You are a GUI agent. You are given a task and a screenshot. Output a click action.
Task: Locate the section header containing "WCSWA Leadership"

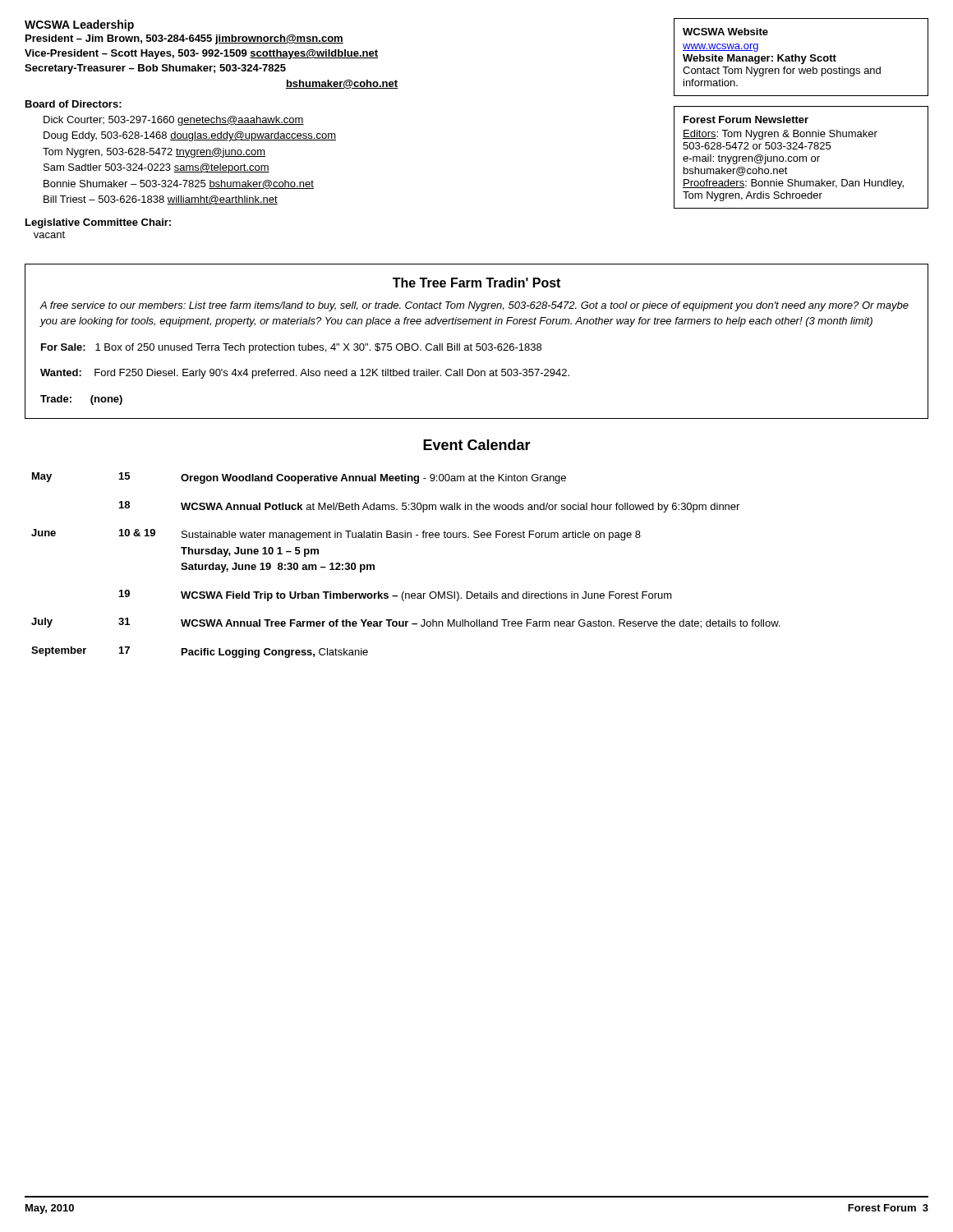click(x=79, y=25)
